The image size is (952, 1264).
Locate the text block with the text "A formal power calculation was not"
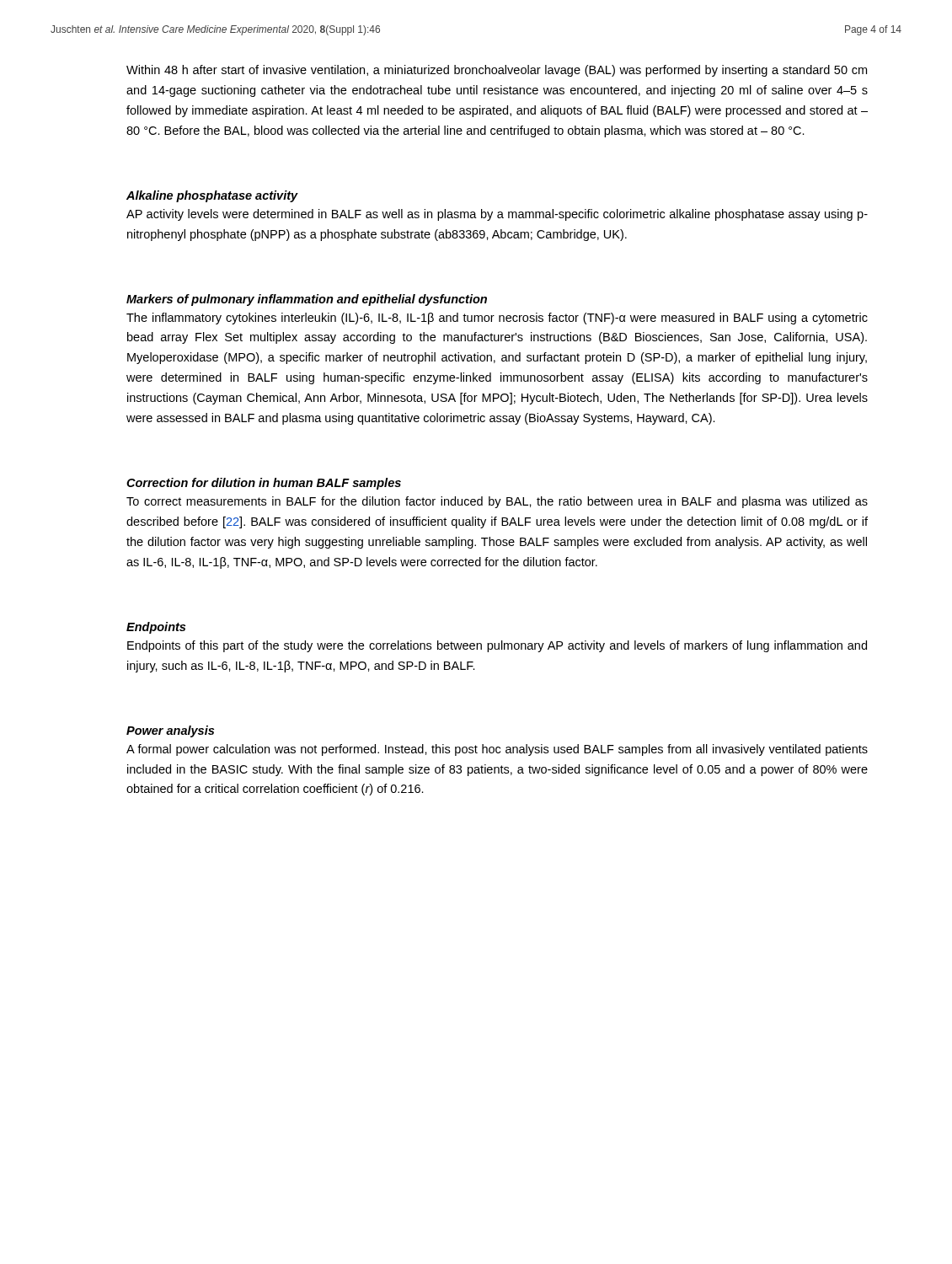tap(497, 770)
